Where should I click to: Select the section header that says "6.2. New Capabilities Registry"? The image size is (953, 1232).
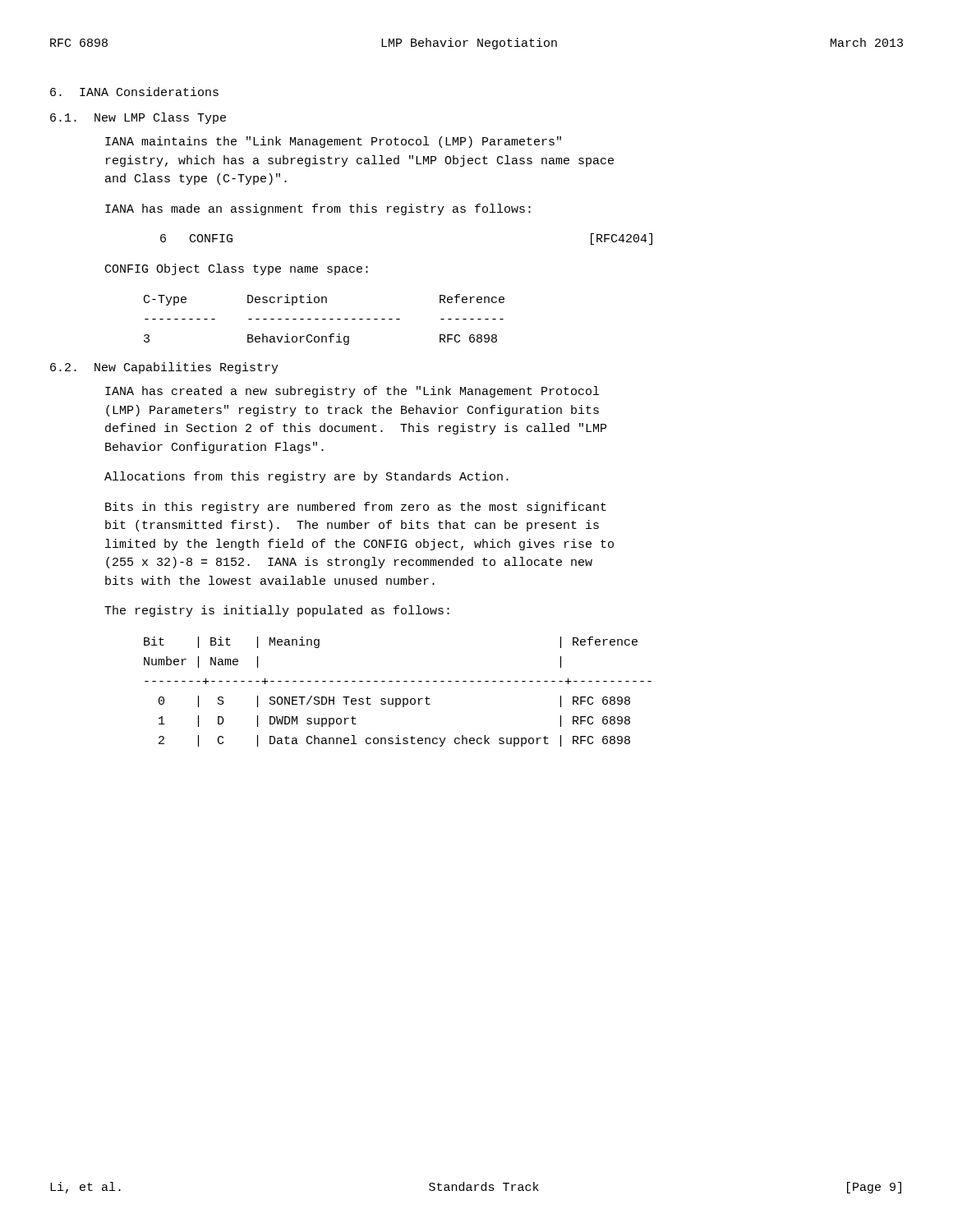tap(164, 368)
